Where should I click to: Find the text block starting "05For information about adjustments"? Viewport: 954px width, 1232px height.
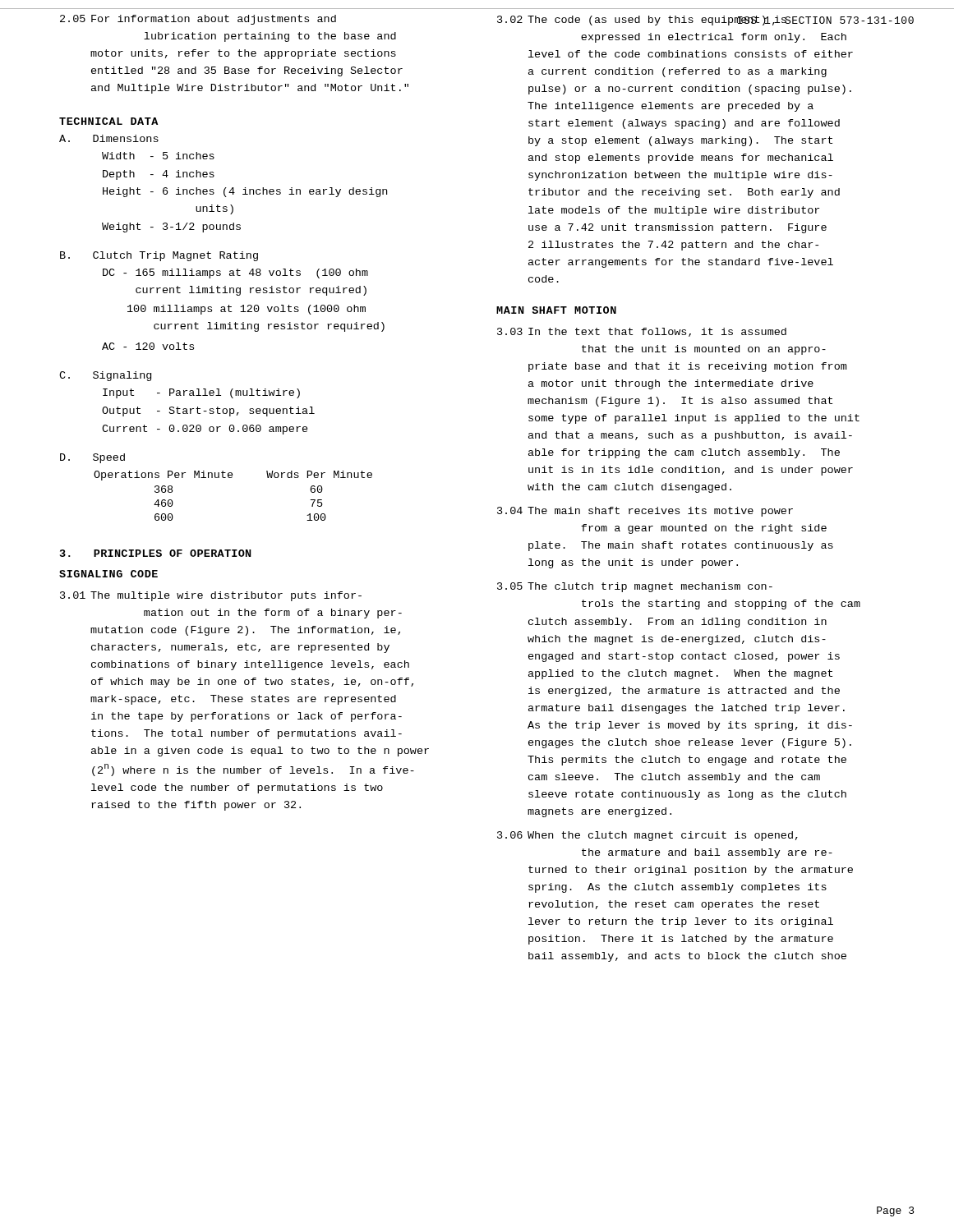255,54
